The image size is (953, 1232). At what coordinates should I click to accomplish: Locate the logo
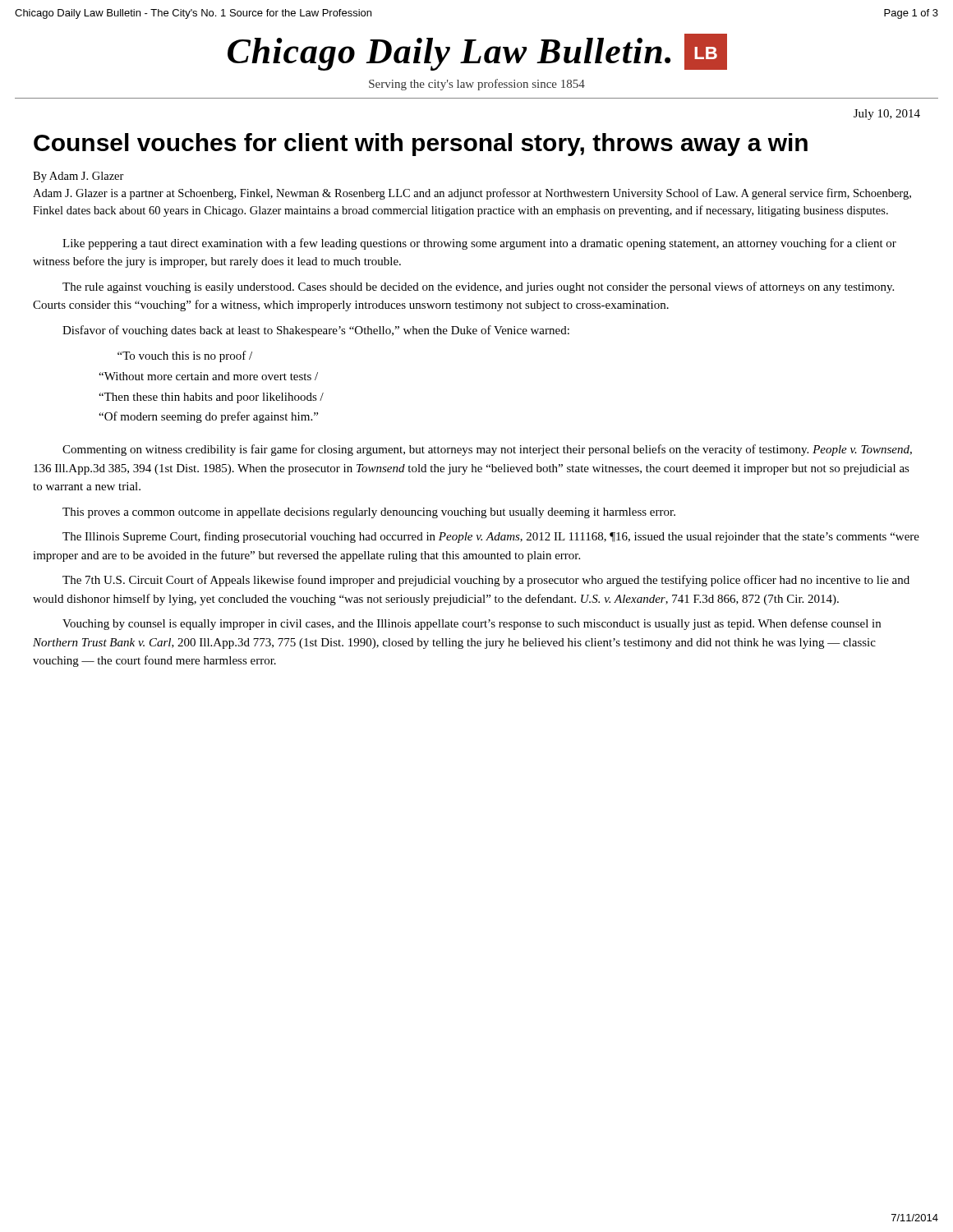(x=476, y=49)
